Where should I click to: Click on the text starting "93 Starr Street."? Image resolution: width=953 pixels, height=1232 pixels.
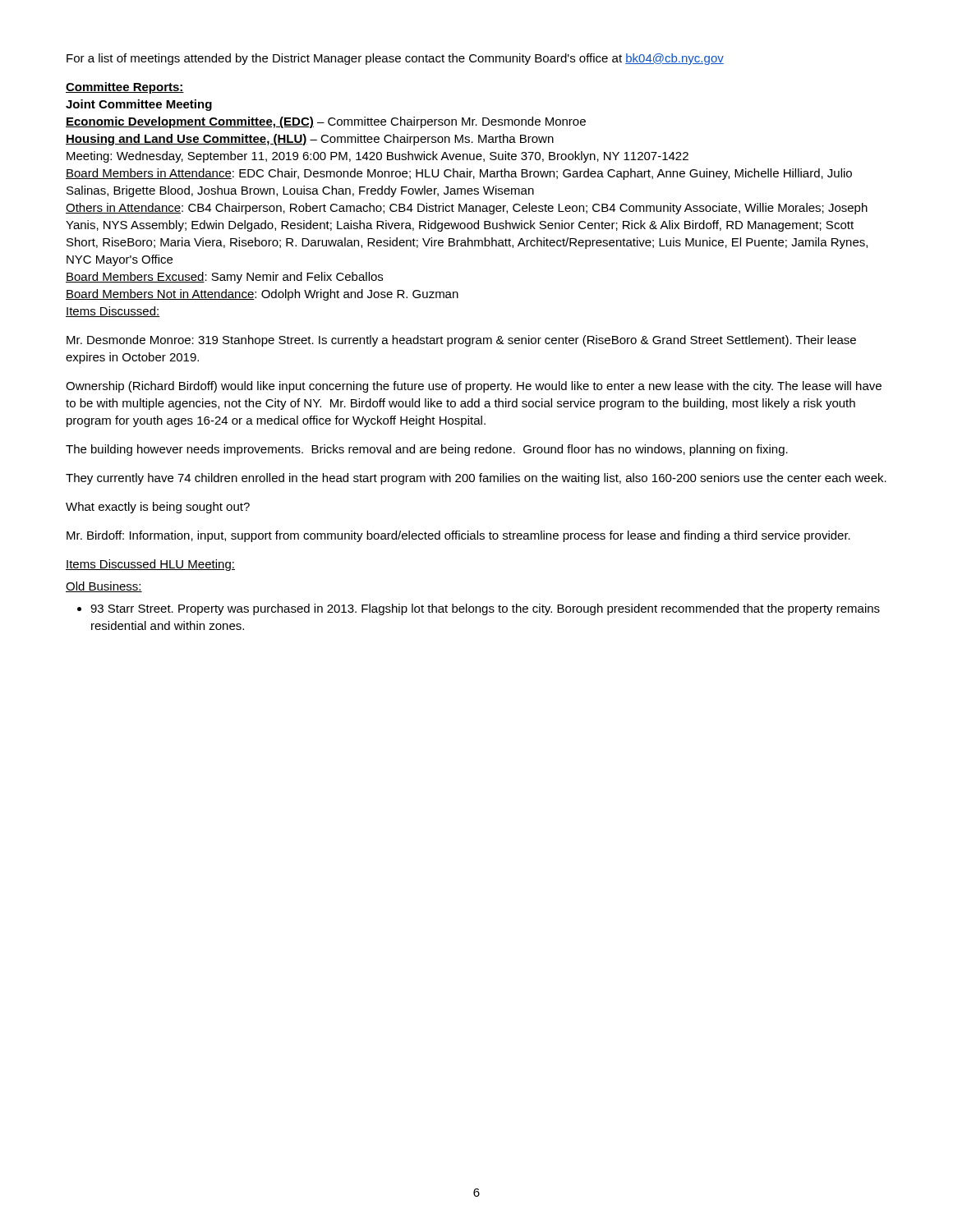tap(485, 617)
